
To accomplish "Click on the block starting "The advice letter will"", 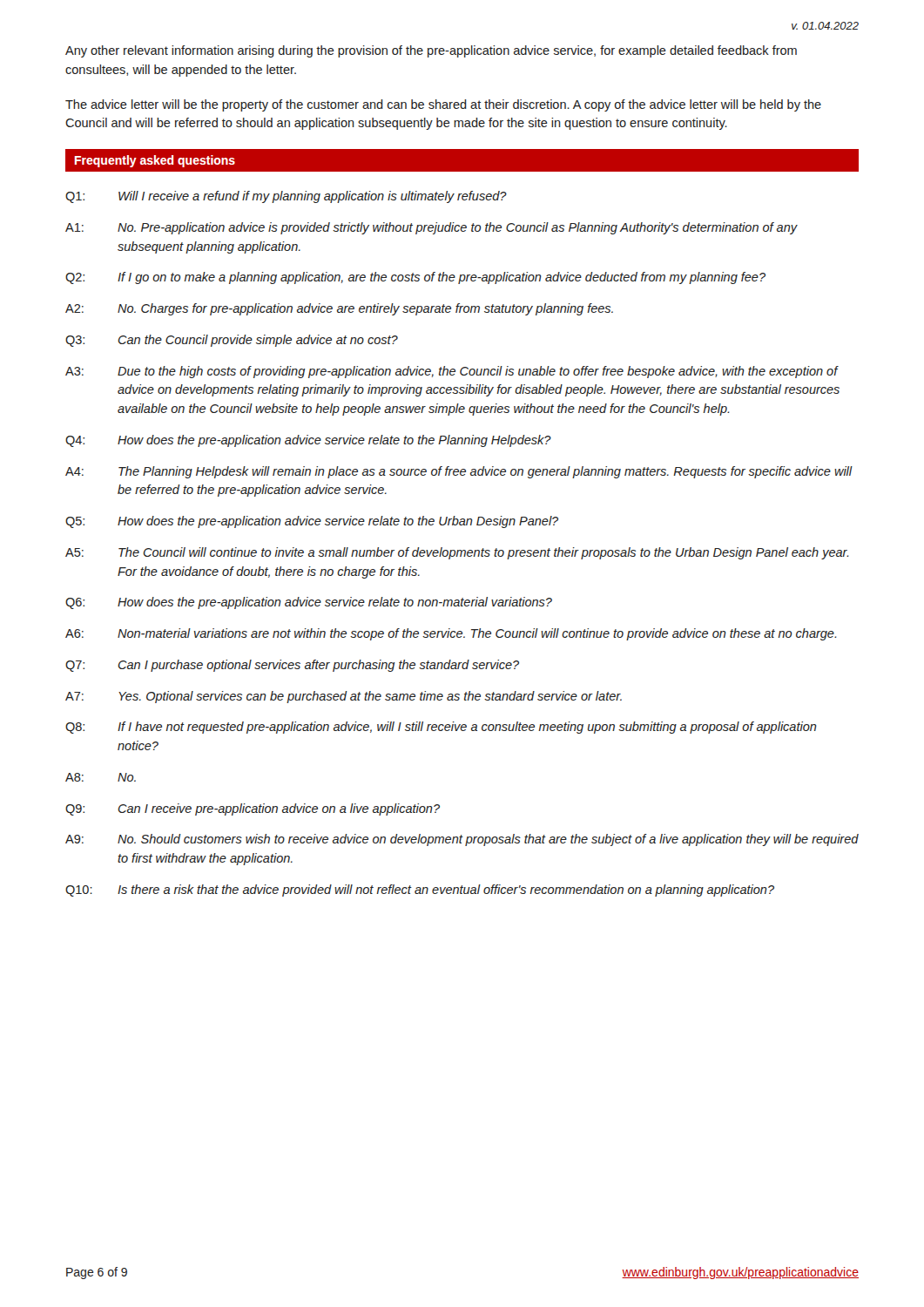I will [x=443, y=114].
